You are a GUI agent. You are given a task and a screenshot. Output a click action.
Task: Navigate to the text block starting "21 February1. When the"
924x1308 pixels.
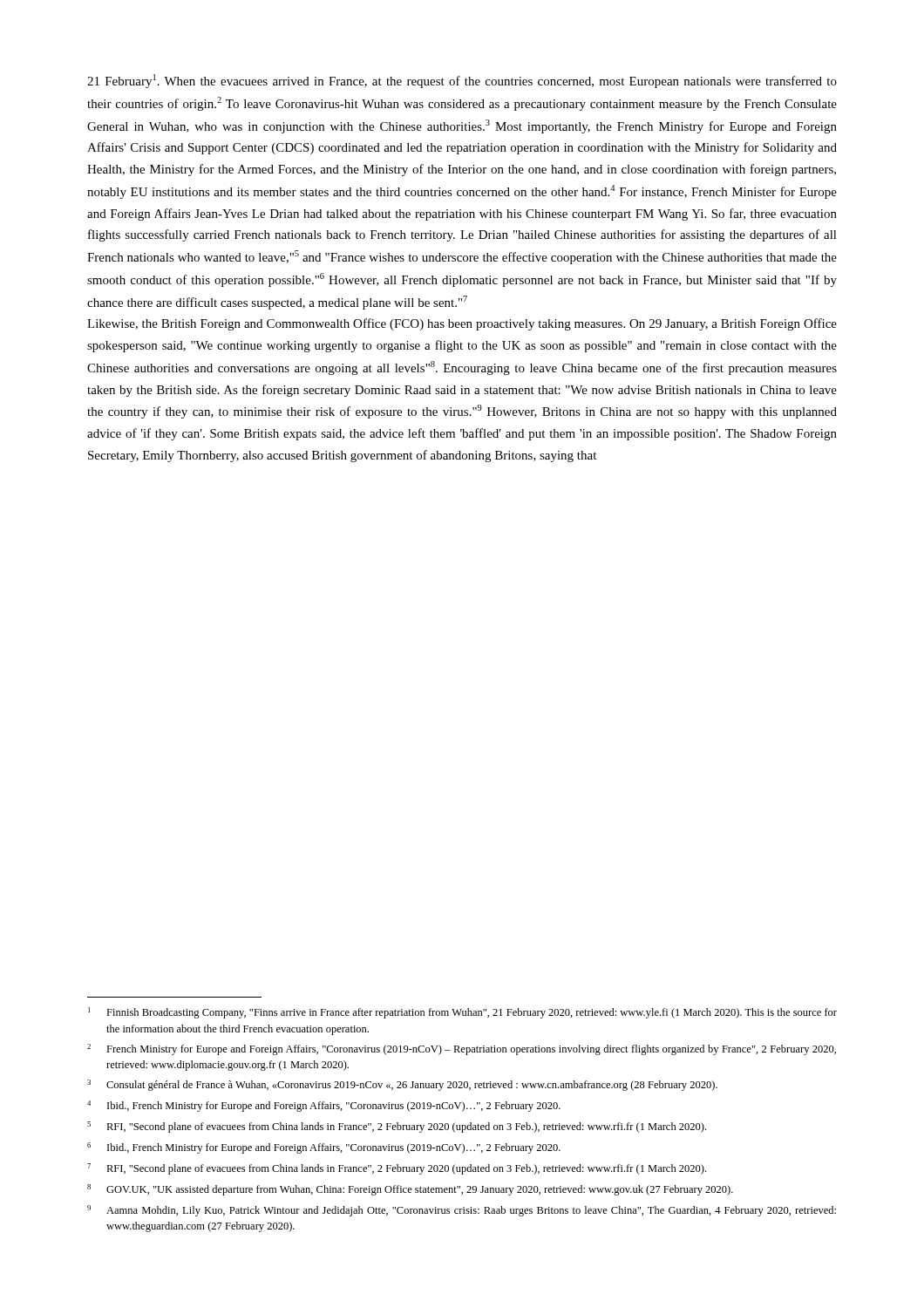pos(462,191)
